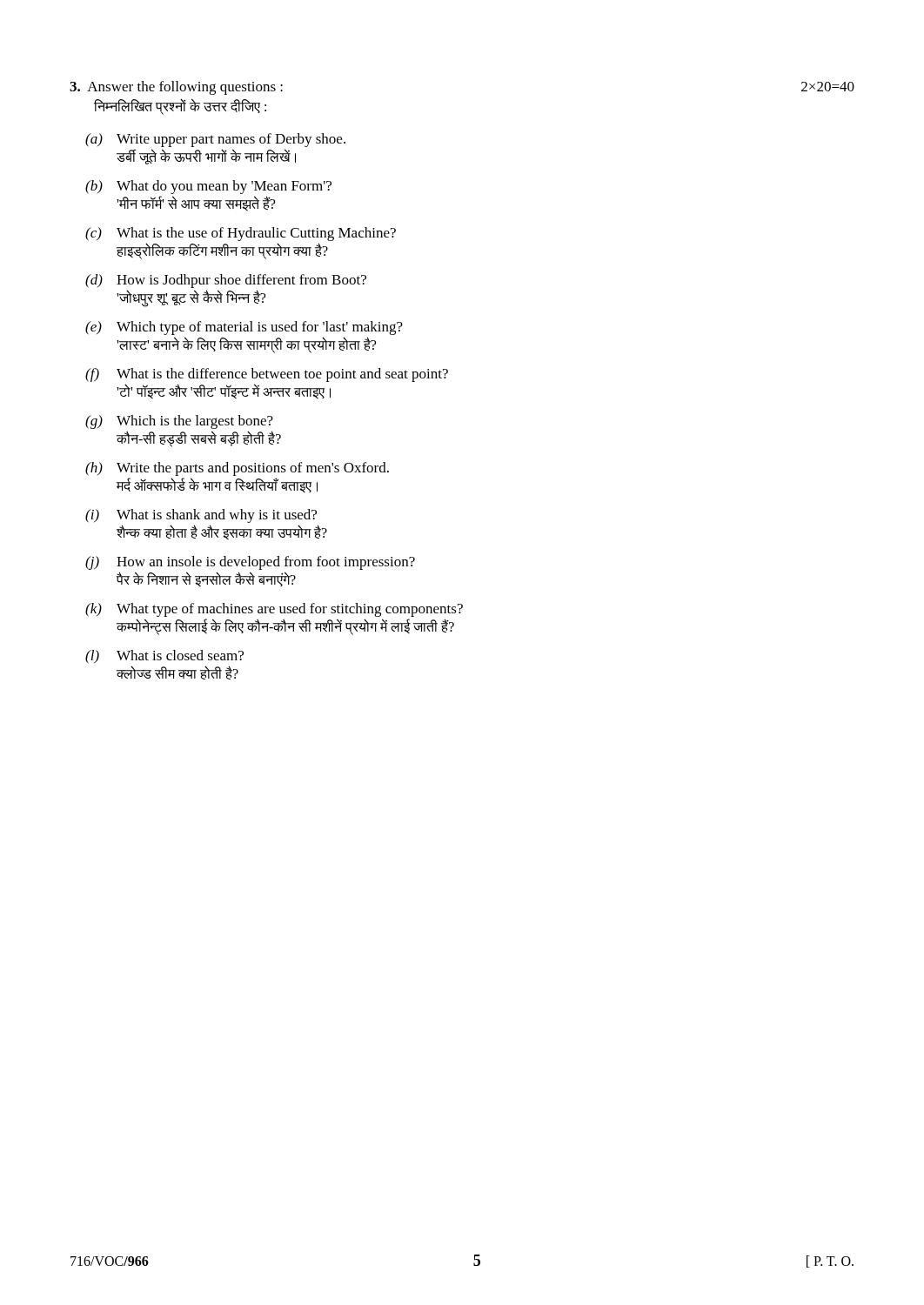924x1305 pixels.
Task: Point to the region starting "(e) Which type"
Action: 244,328
